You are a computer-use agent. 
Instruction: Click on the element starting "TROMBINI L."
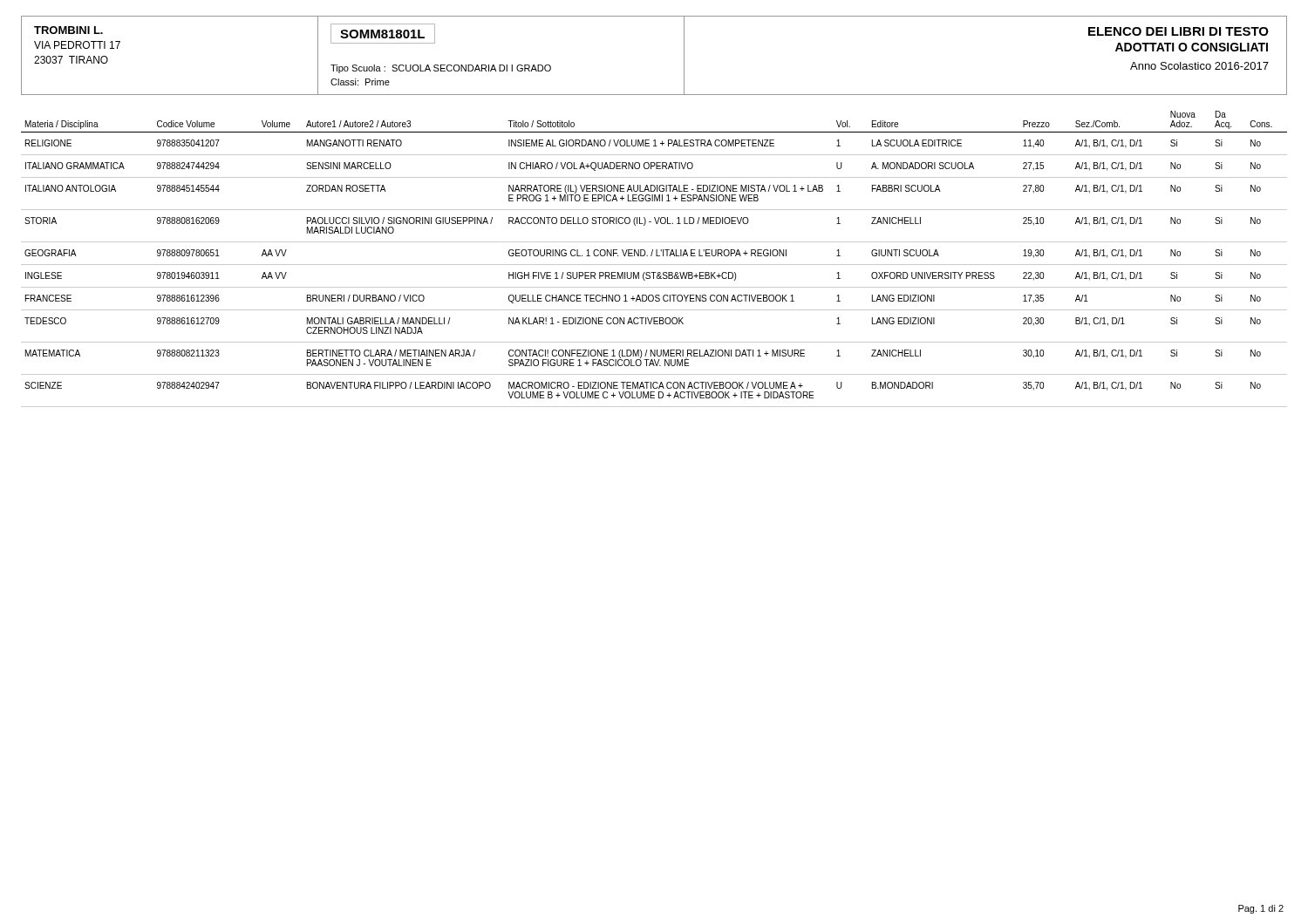pyautogui.click(x=69, y=30)
